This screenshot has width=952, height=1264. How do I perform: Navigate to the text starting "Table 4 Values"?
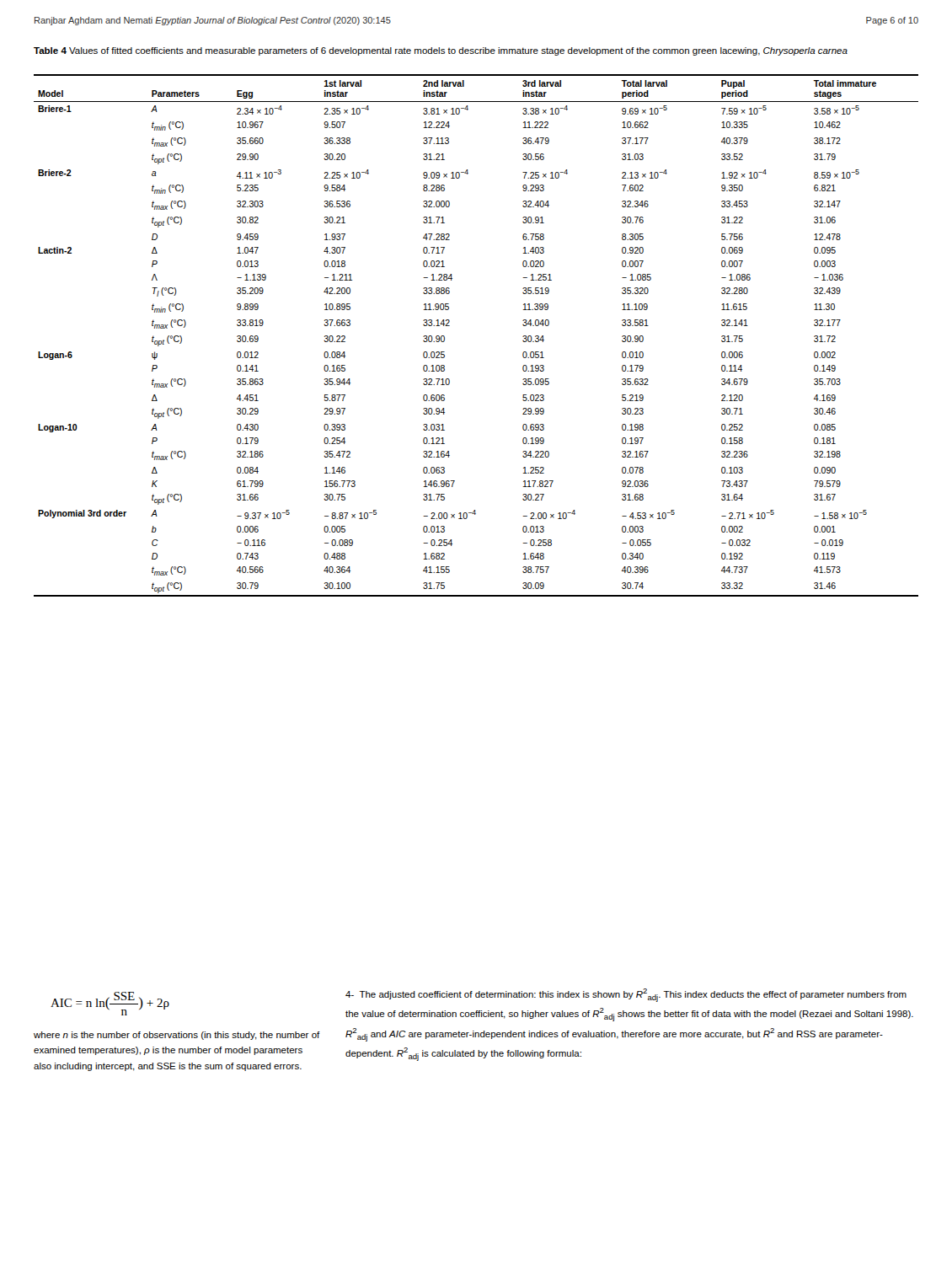point(441,51)
